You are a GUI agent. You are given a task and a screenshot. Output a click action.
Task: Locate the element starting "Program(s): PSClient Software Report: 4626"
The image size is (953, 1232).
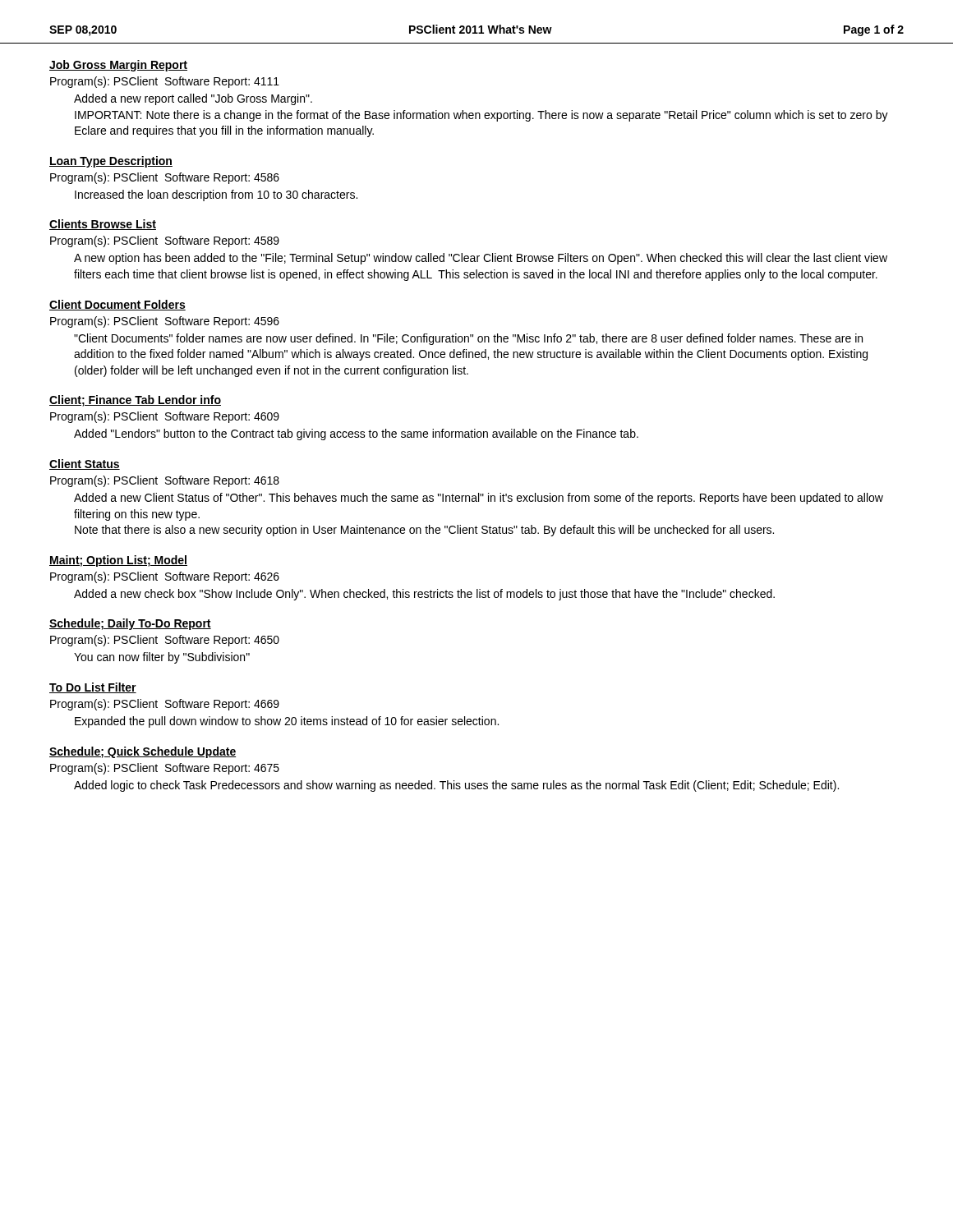pyautogui.click(x=164, y=576)
